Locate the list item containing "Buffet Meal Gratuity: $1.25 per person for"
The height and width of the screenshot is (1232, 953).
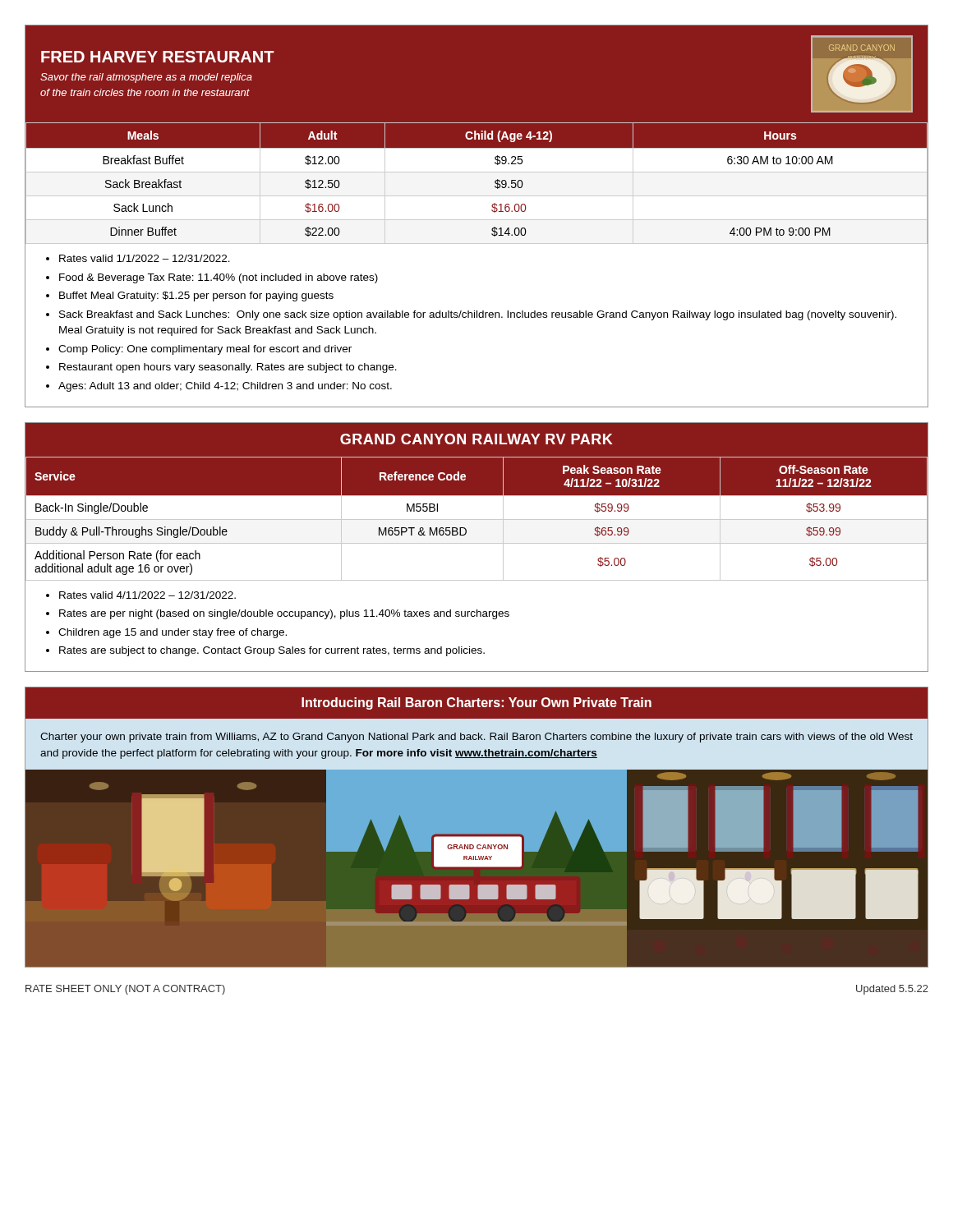(x=196, y=295)
